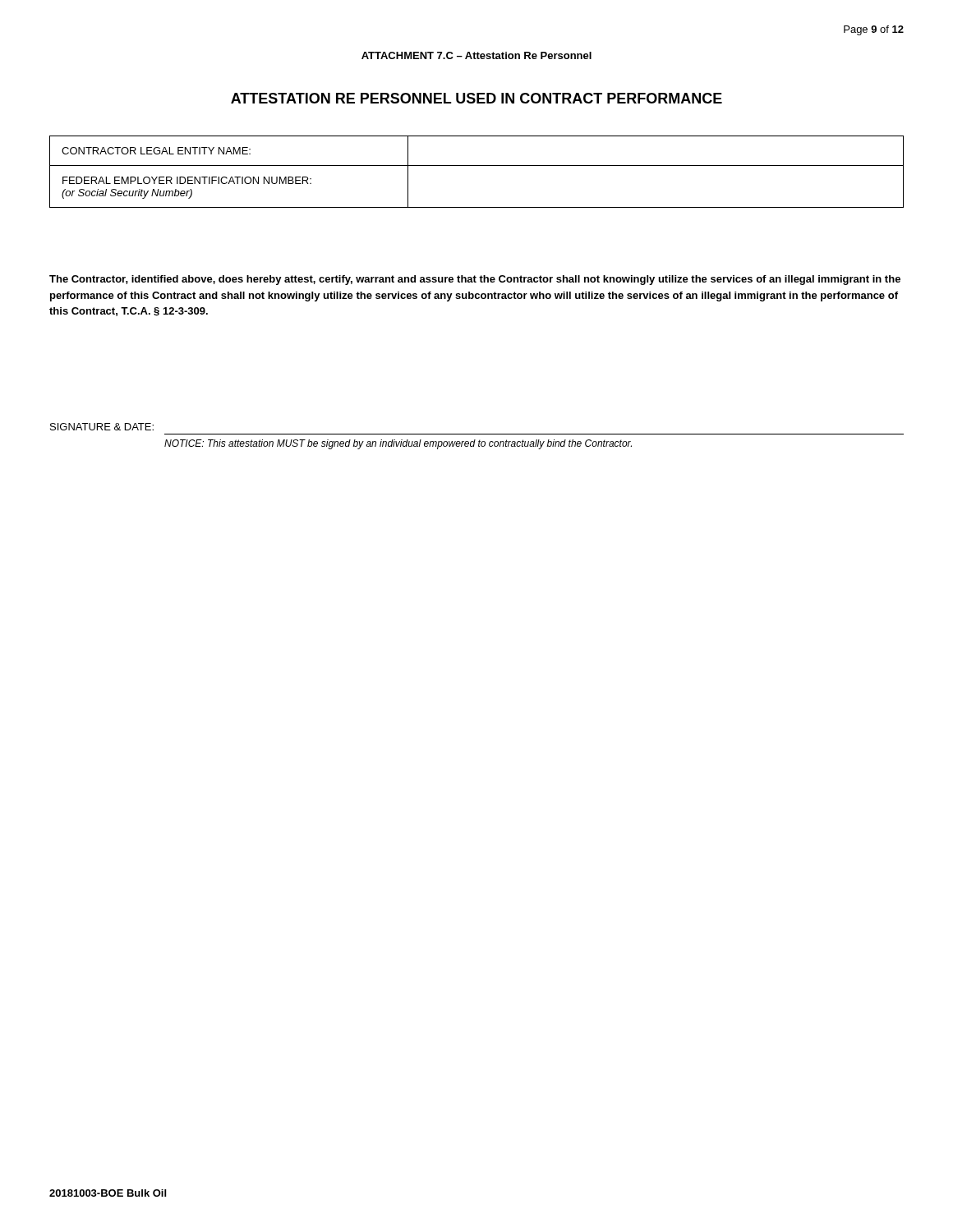The height and width of the screenshot is (1232, 953).
Task: Find the text block with the text "SIGNATURE & DATE: NOTICE:"
Action: pos(476,434)
